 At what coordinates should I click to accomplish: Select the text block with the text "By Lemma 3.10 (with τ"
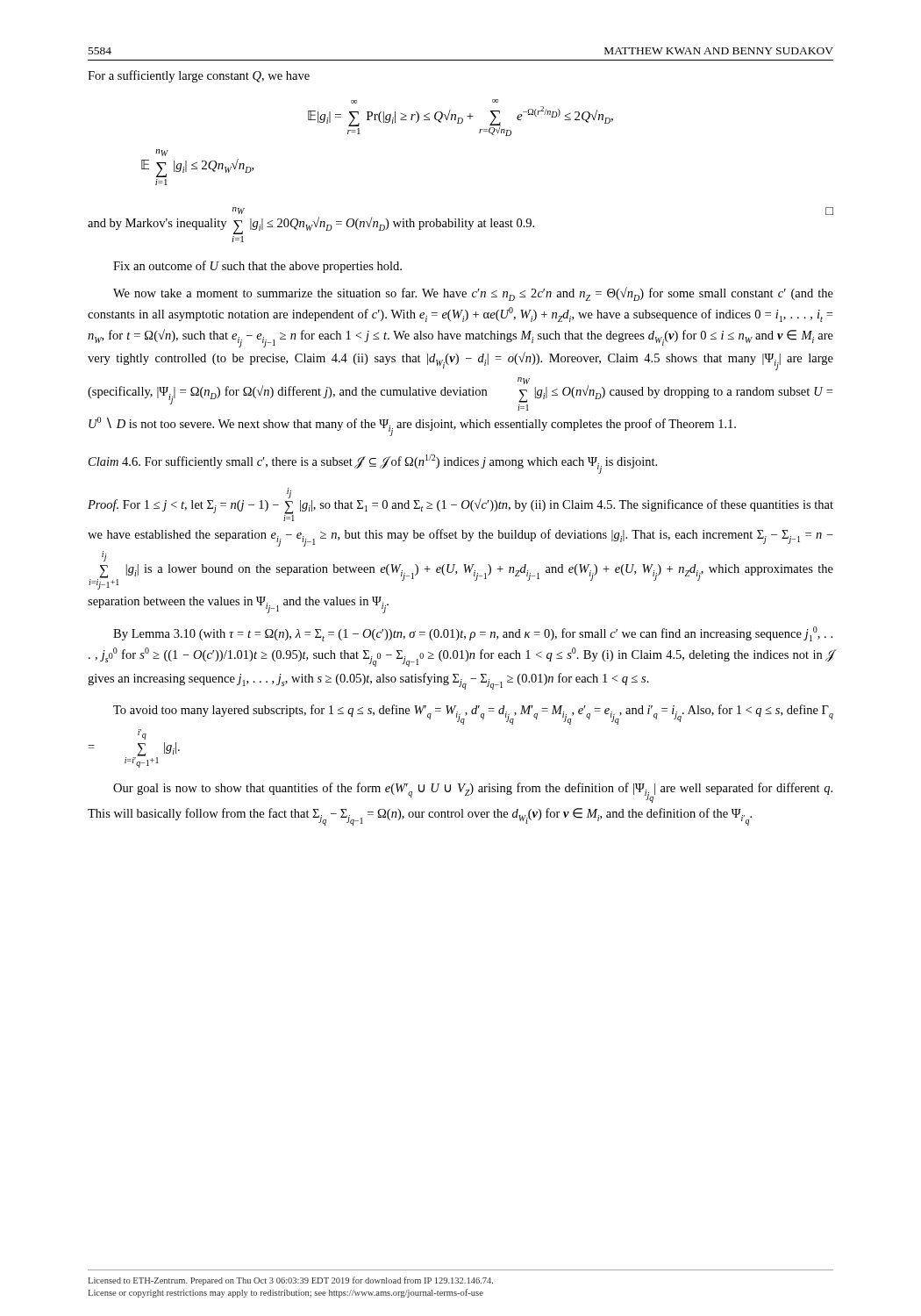[460, 658]
